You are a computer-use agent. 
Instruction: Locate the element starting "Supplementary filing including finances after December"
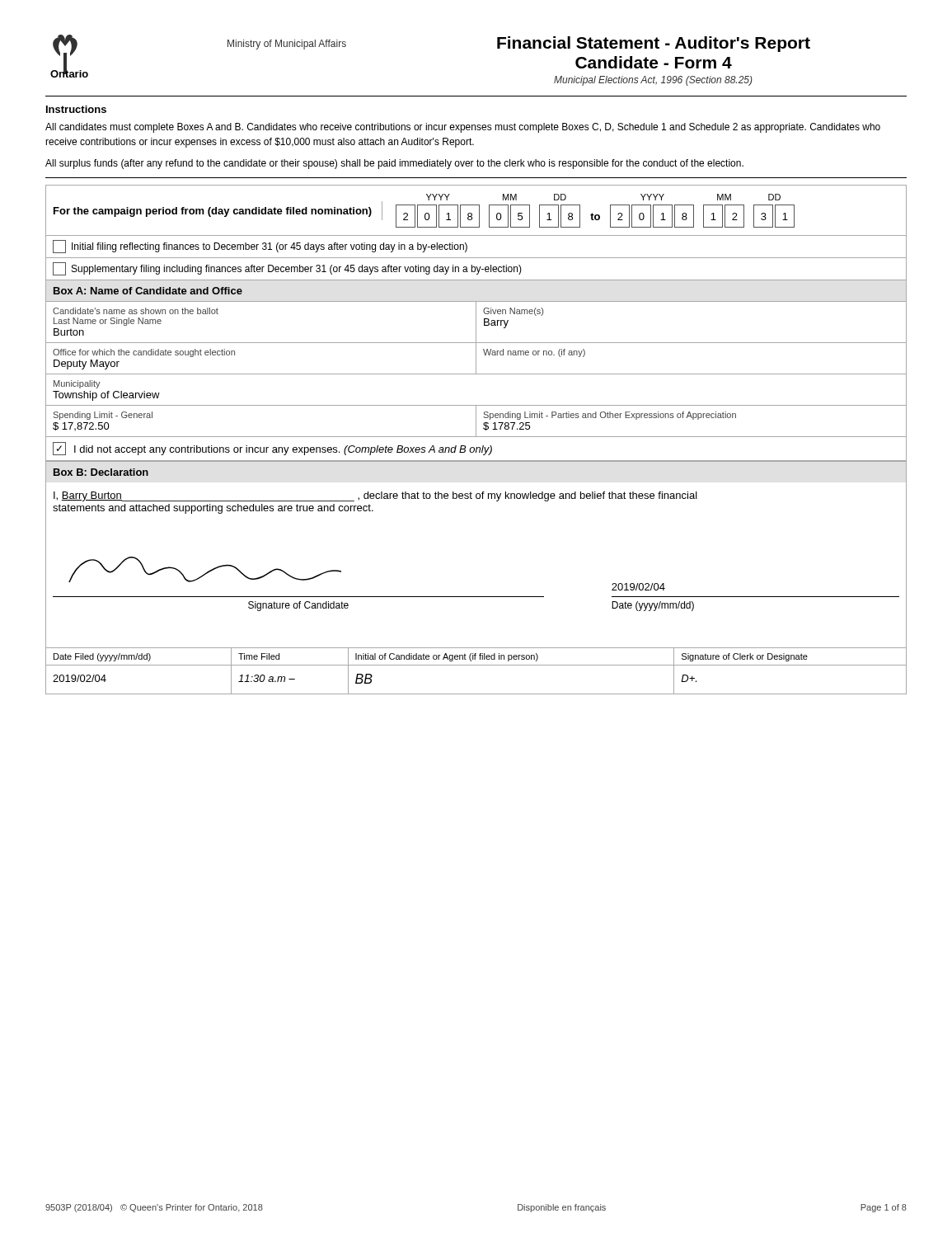pos(287,269)
